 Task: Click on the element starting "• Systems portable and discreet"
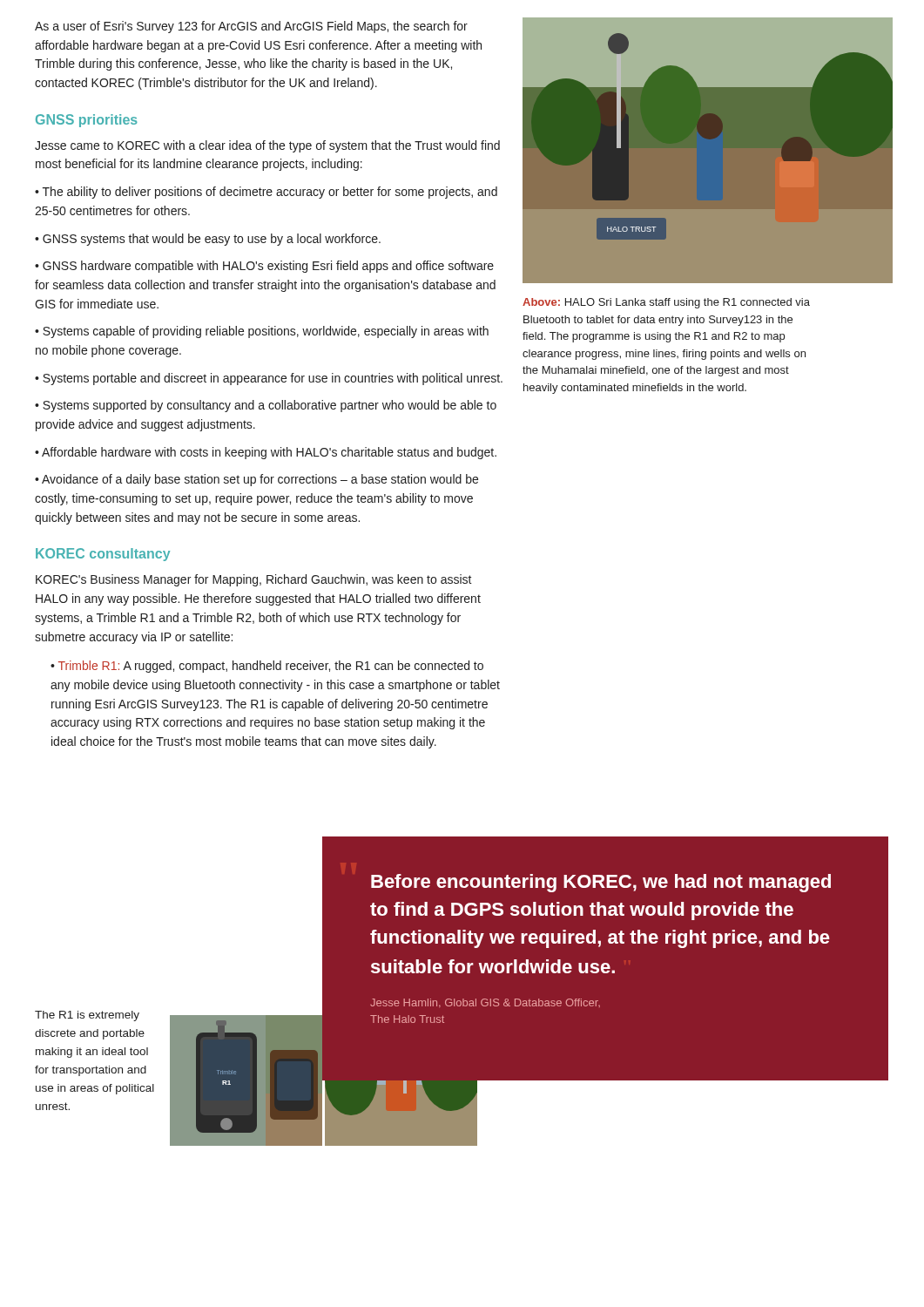click(269, 378)
